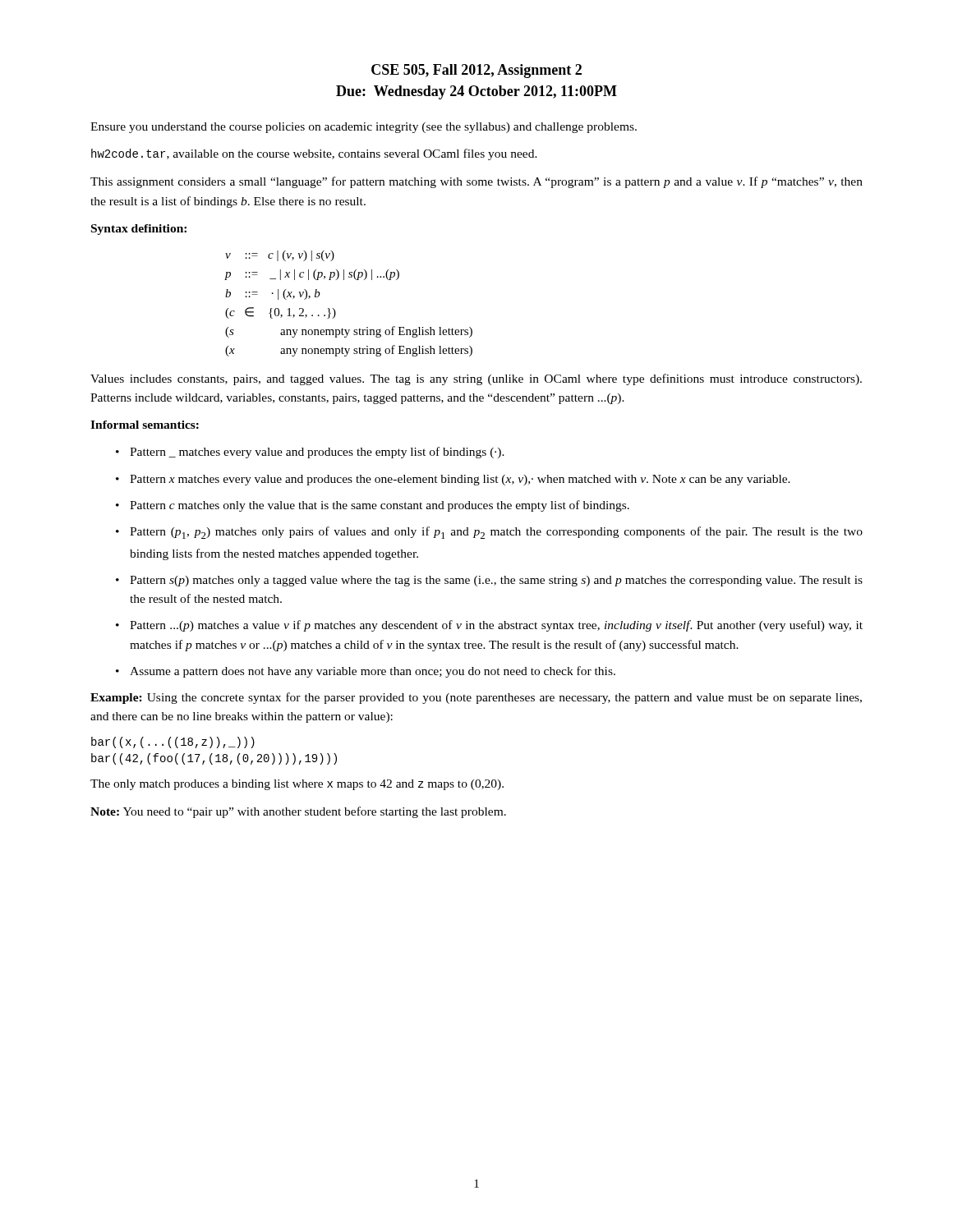Where is the passage that starts "Pattern _ matches every"?
This screenshot has width=953, height=1232.
[x=317, y=452]
